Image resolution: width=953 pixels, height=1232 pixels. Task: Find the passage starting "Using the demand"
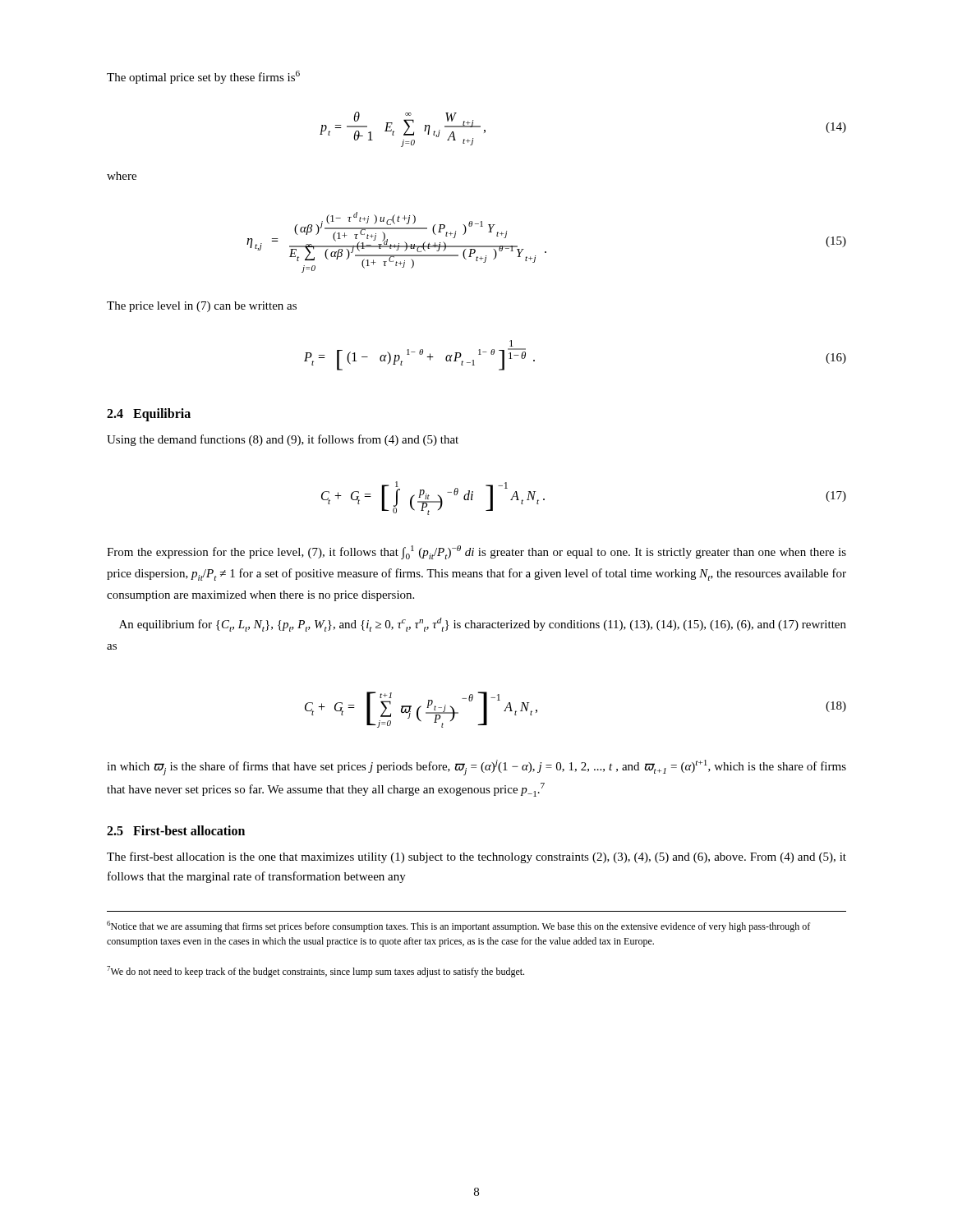pos(283,439)
